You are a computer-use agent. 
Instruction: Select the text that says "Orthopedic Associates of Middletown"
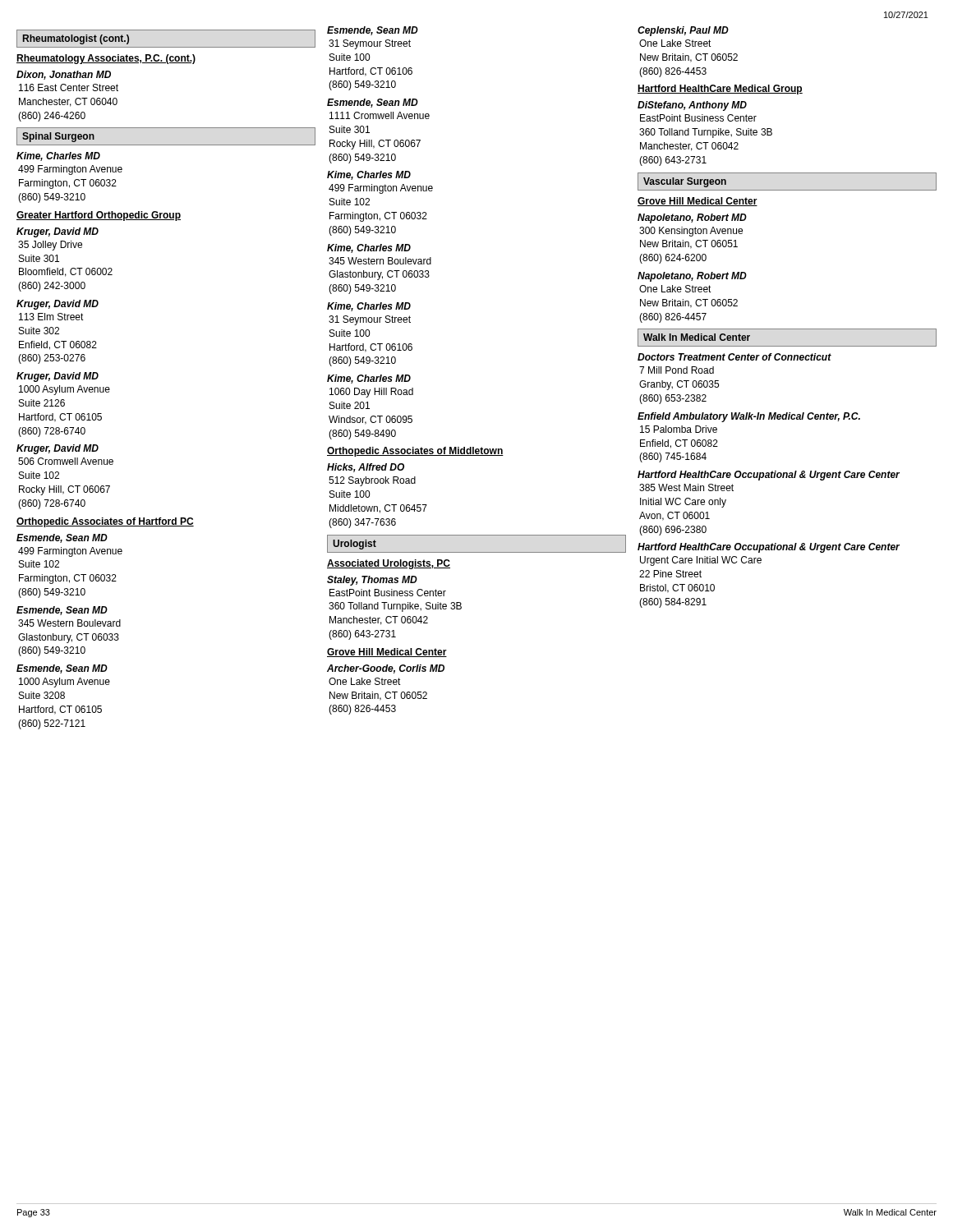click(x=476, y=451)
